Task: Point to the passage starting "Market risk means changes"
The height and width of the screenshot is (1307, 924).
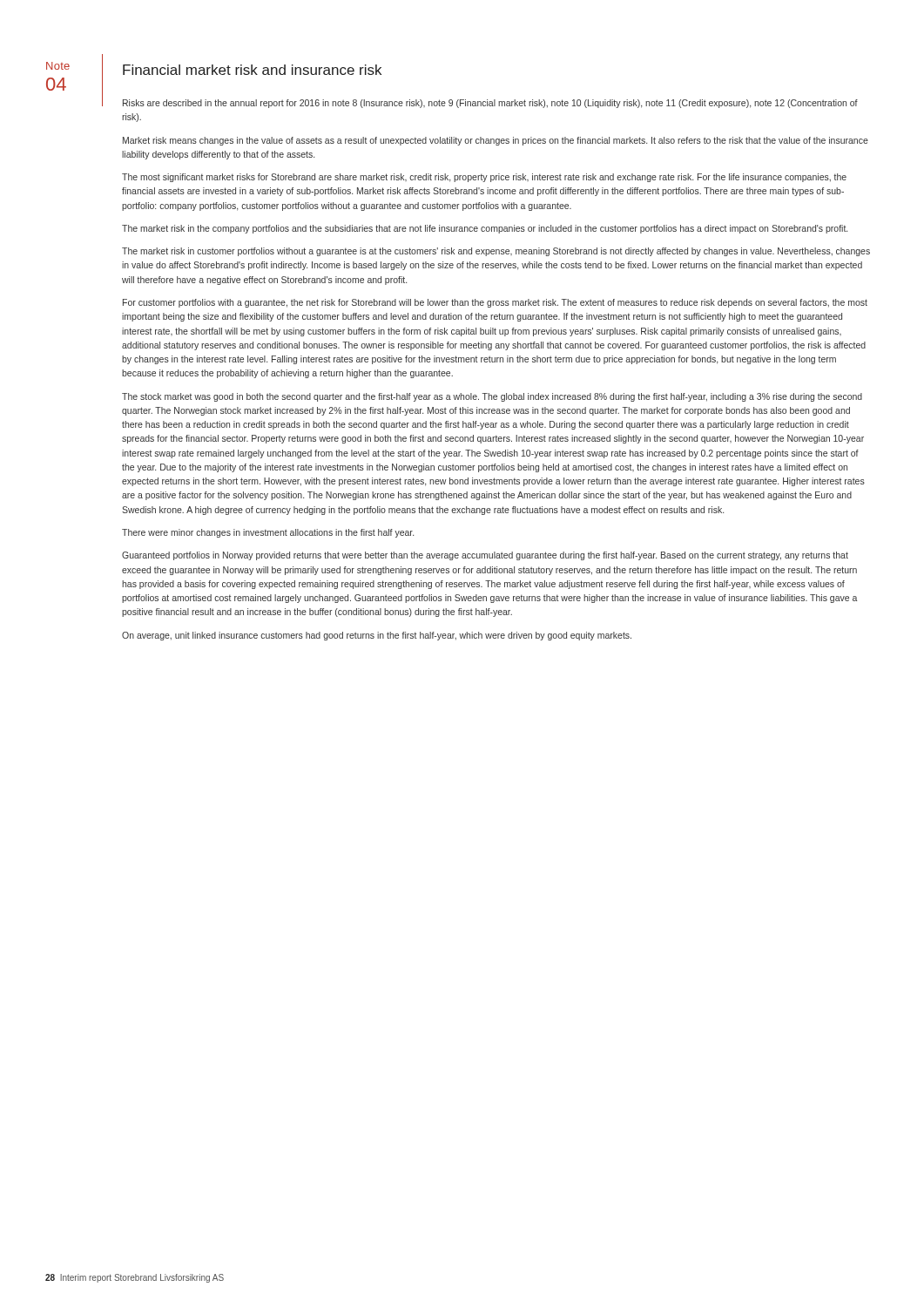Action: [495, 147]
